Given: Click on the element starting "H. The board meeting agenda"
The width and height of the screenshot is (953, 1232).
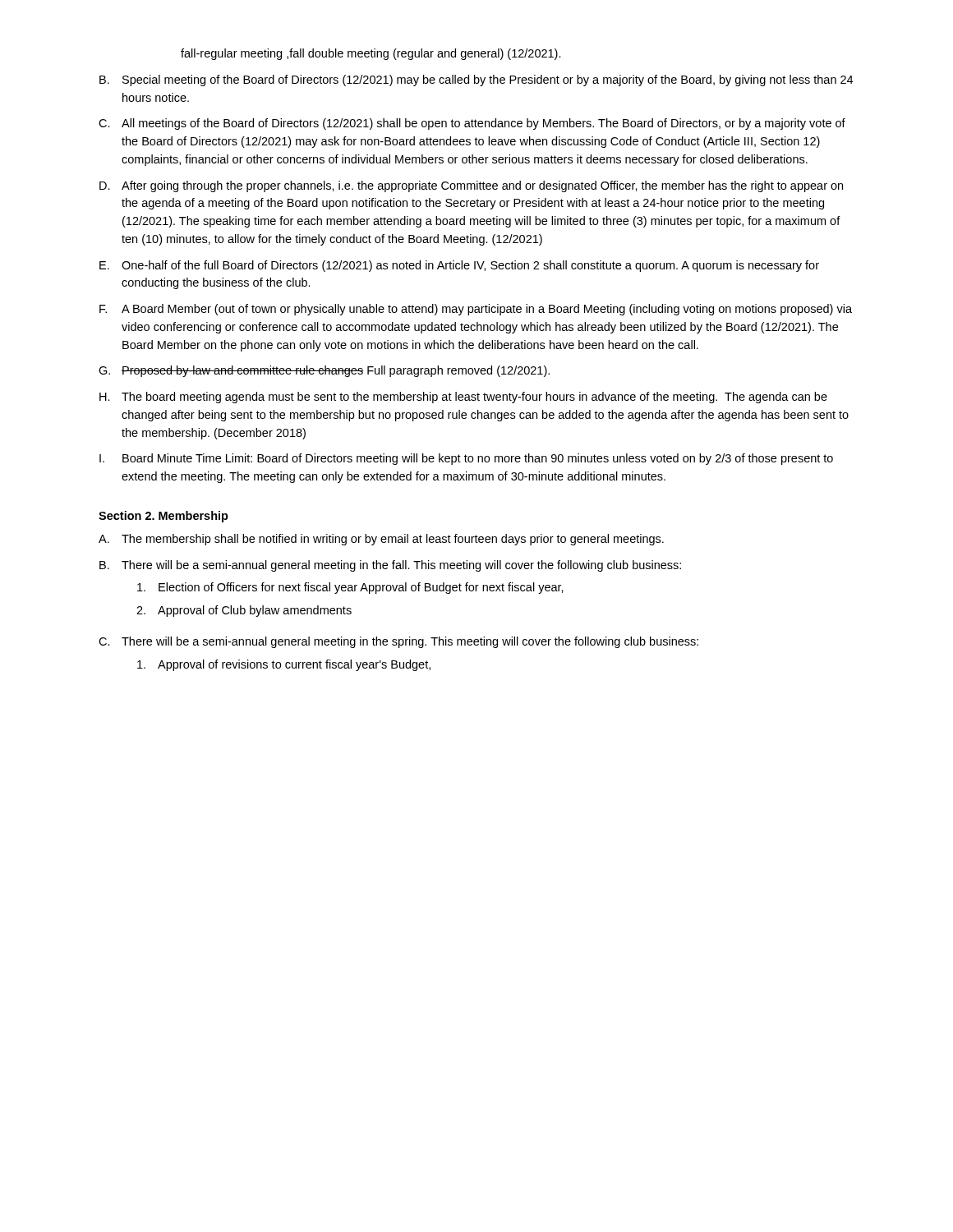Looking at the screenshot, I should point(476,415).
